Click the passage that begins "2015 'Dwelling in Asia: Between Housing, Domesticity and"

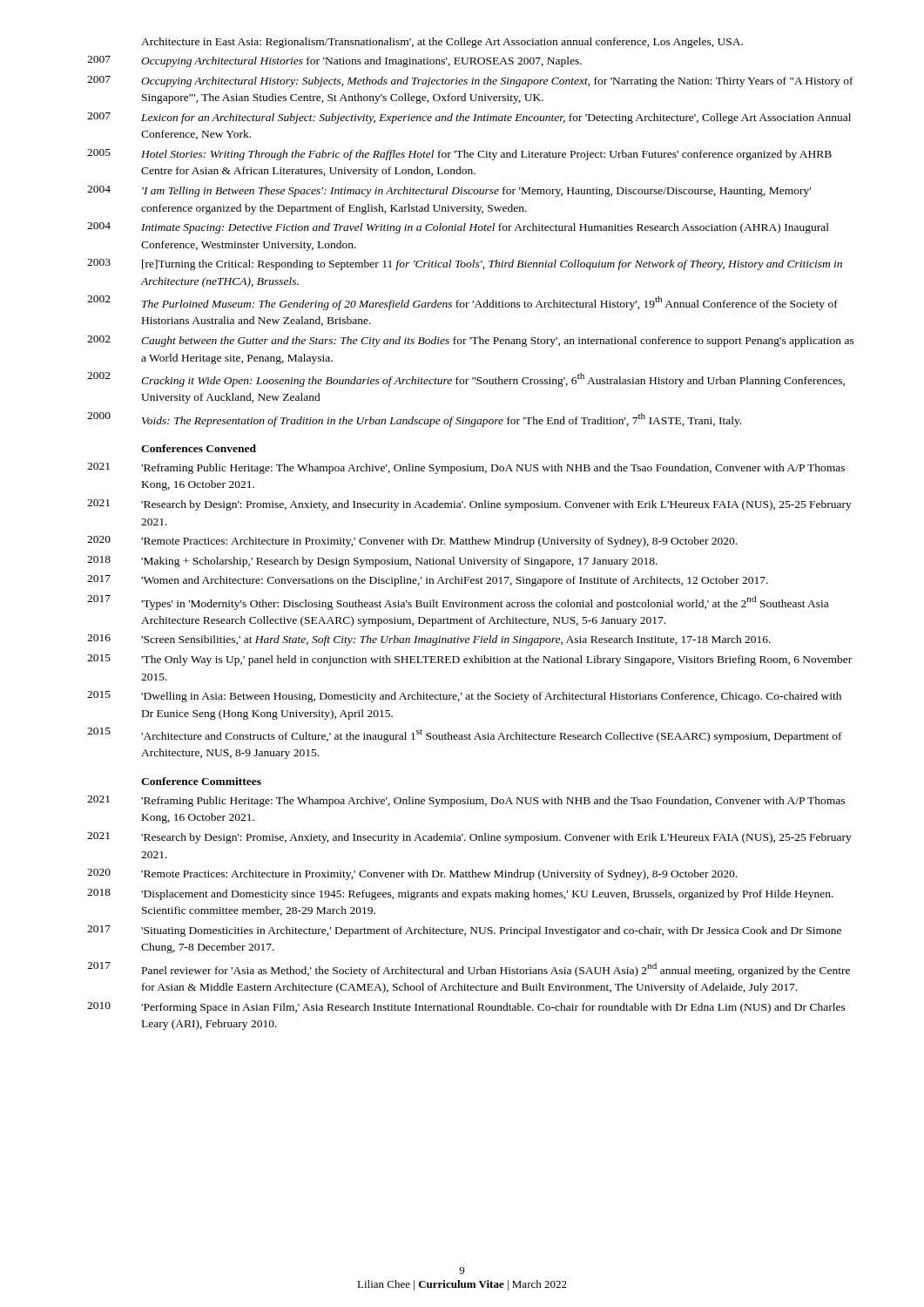471,705
